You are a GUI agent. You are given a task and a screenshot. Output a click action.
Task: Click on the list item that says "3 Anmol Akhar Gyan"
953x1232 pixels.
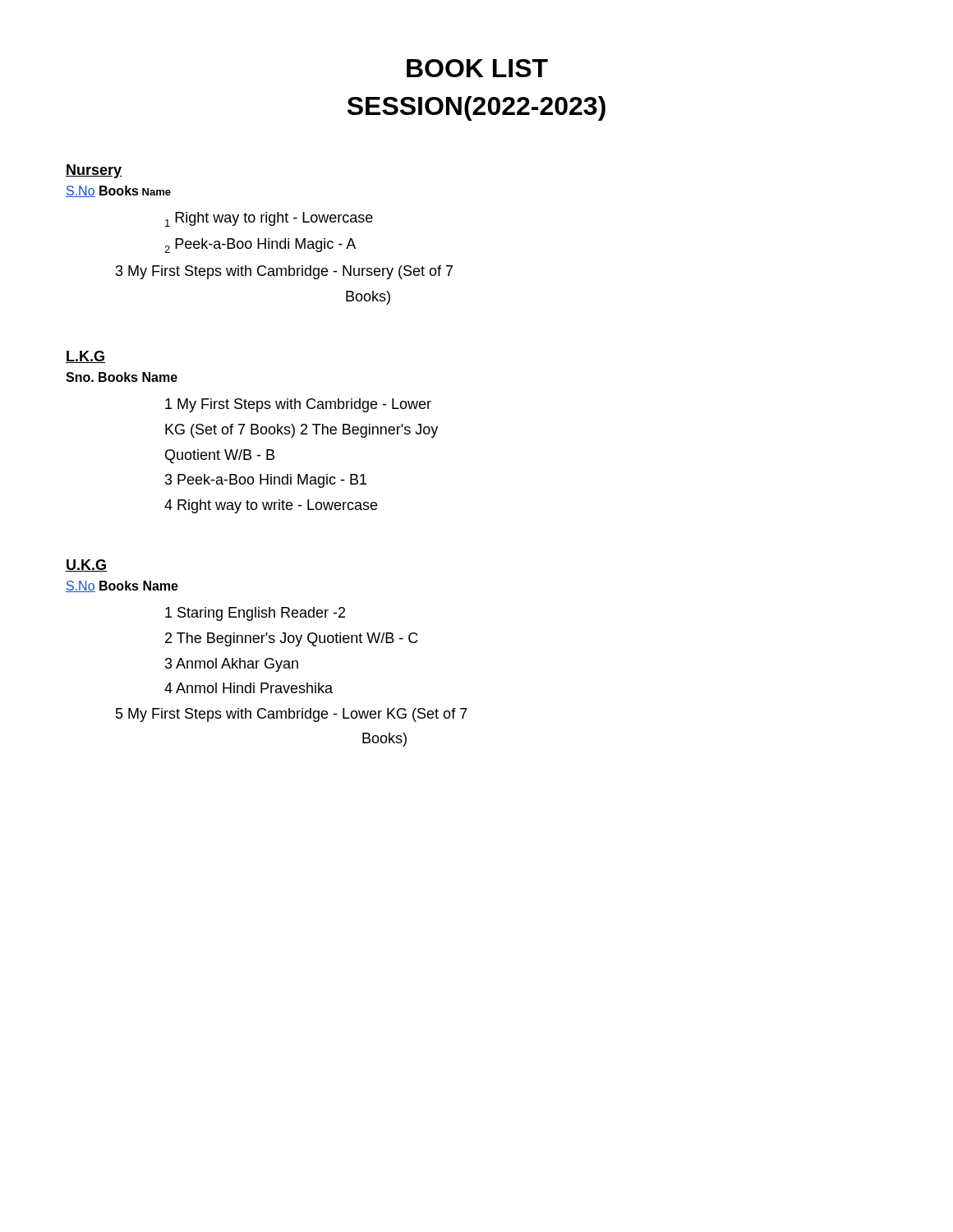[232, 663]
